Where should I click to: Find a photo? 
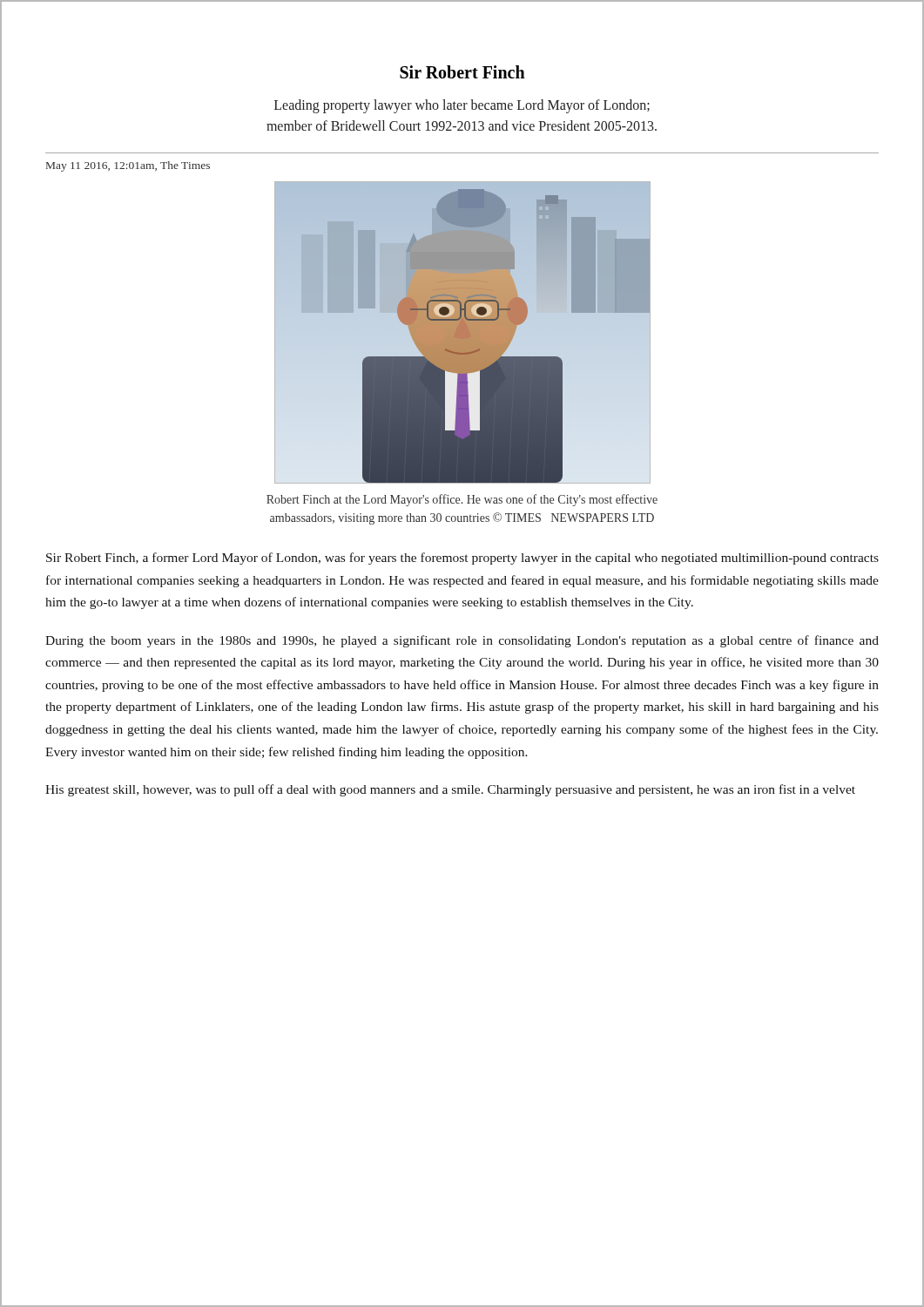[x=462, y=332]
